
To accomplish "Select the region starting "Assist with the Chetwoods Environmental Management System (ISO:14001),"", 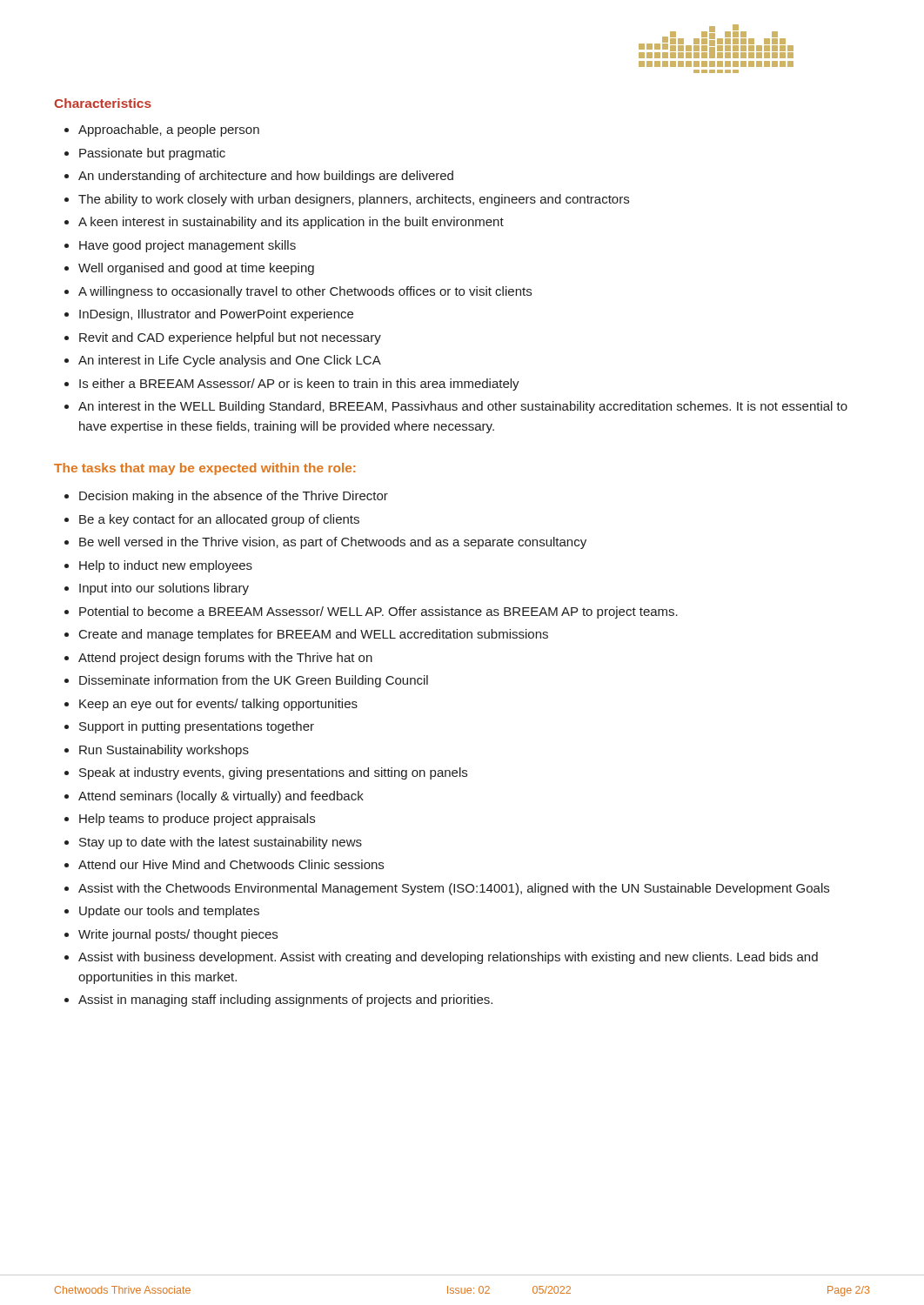I will pyautogui.click(x=462, y=888).
